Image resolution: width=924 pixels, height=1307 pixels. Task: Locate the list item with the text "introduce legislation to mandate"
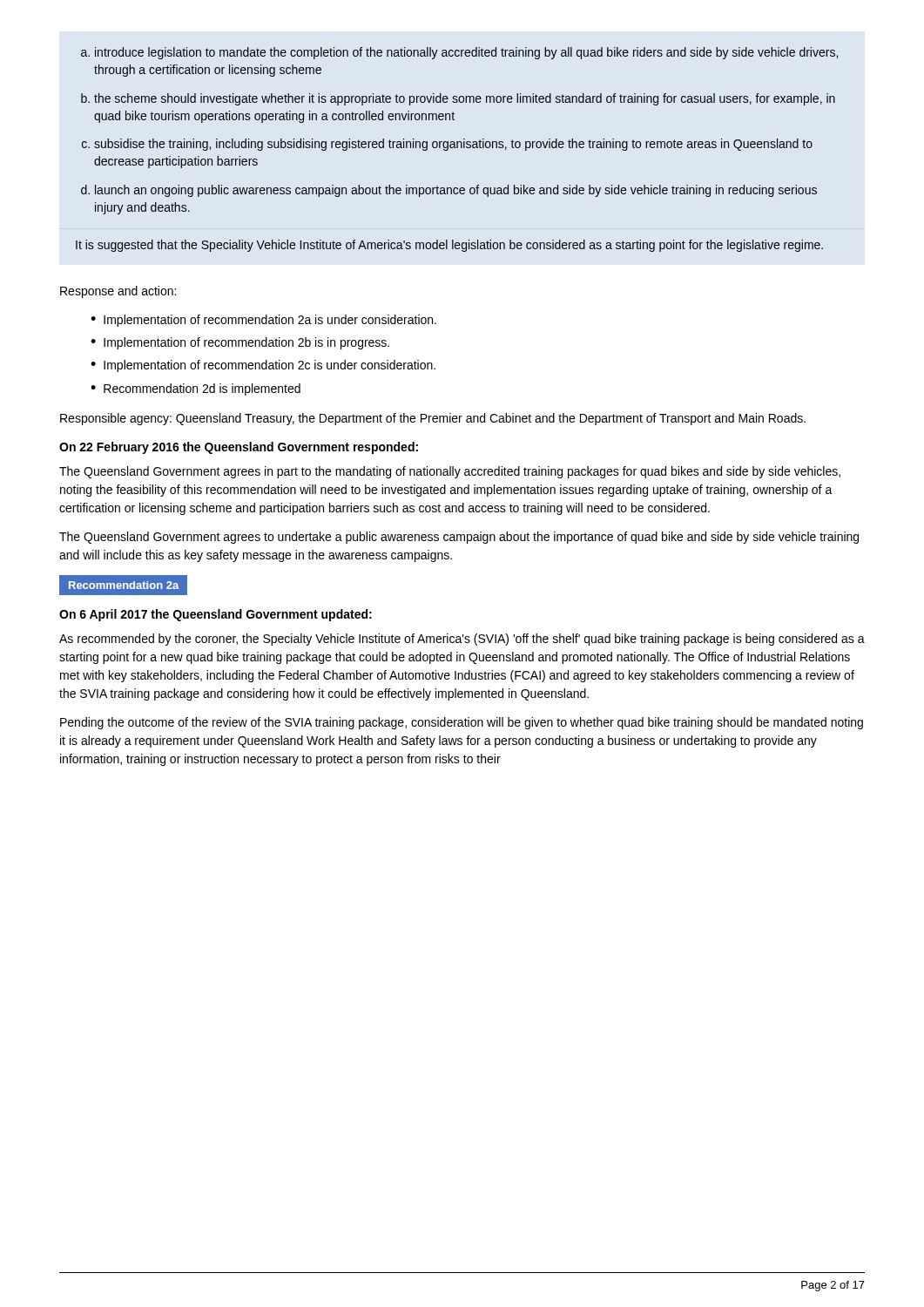pos(462,130)
